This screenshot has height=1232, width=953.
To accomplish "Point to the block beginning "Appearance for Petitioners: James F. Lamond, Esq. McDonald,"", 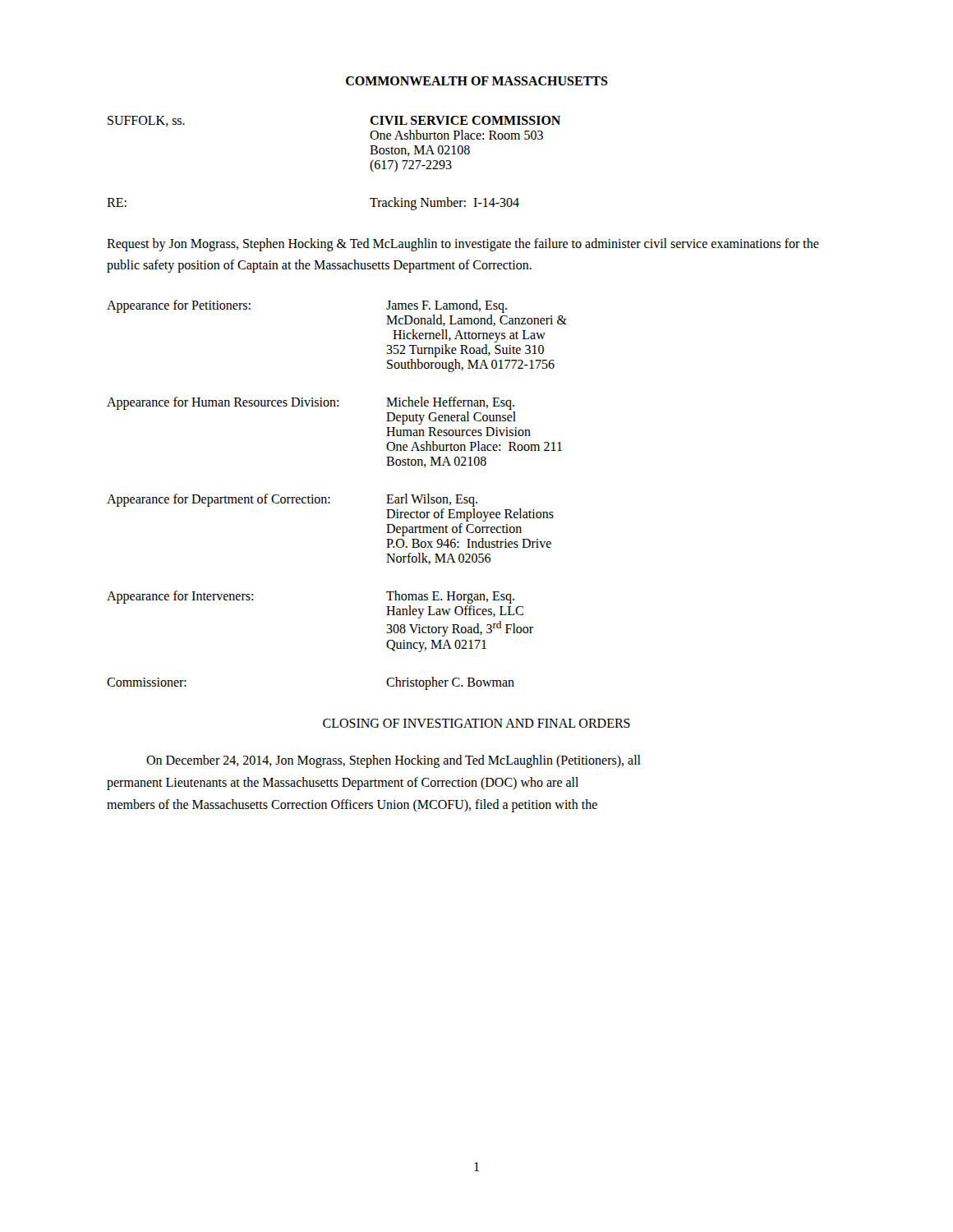I will 476,335.
